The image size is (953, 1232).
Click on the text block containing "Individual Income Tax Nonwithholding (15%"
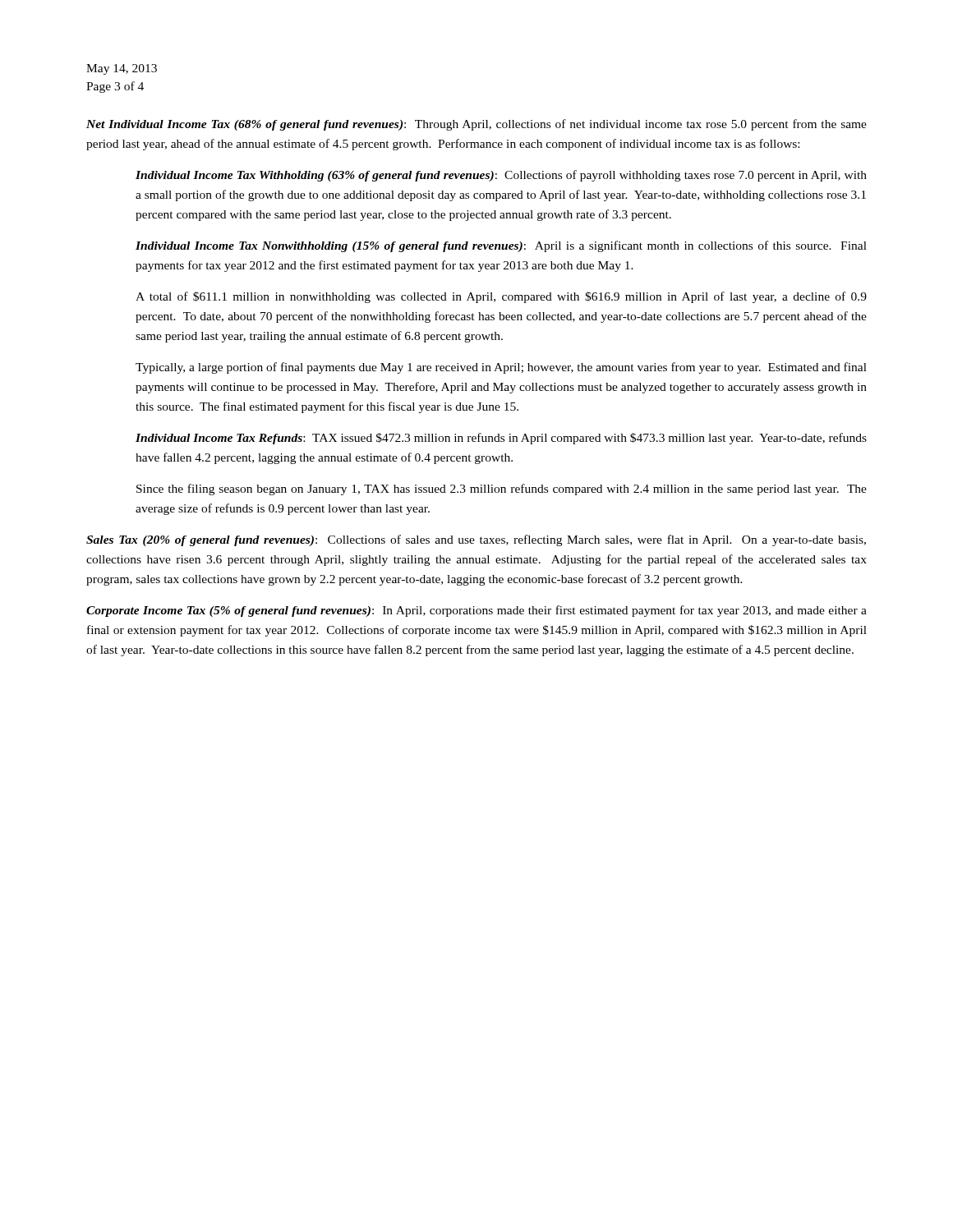coord(501,255)
